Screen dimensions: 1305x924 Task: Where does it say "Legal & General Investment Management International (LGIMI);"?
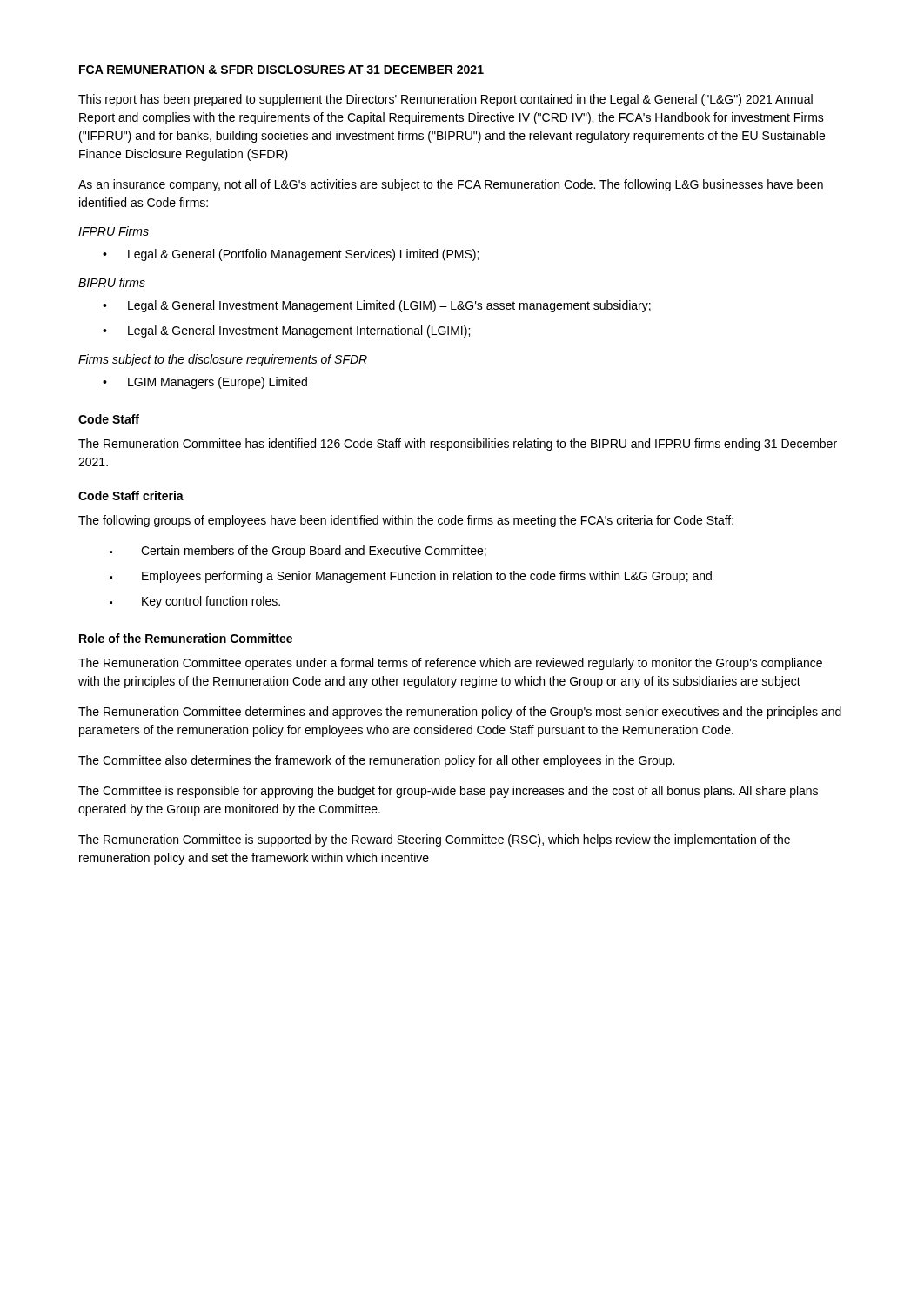point(462,331)
